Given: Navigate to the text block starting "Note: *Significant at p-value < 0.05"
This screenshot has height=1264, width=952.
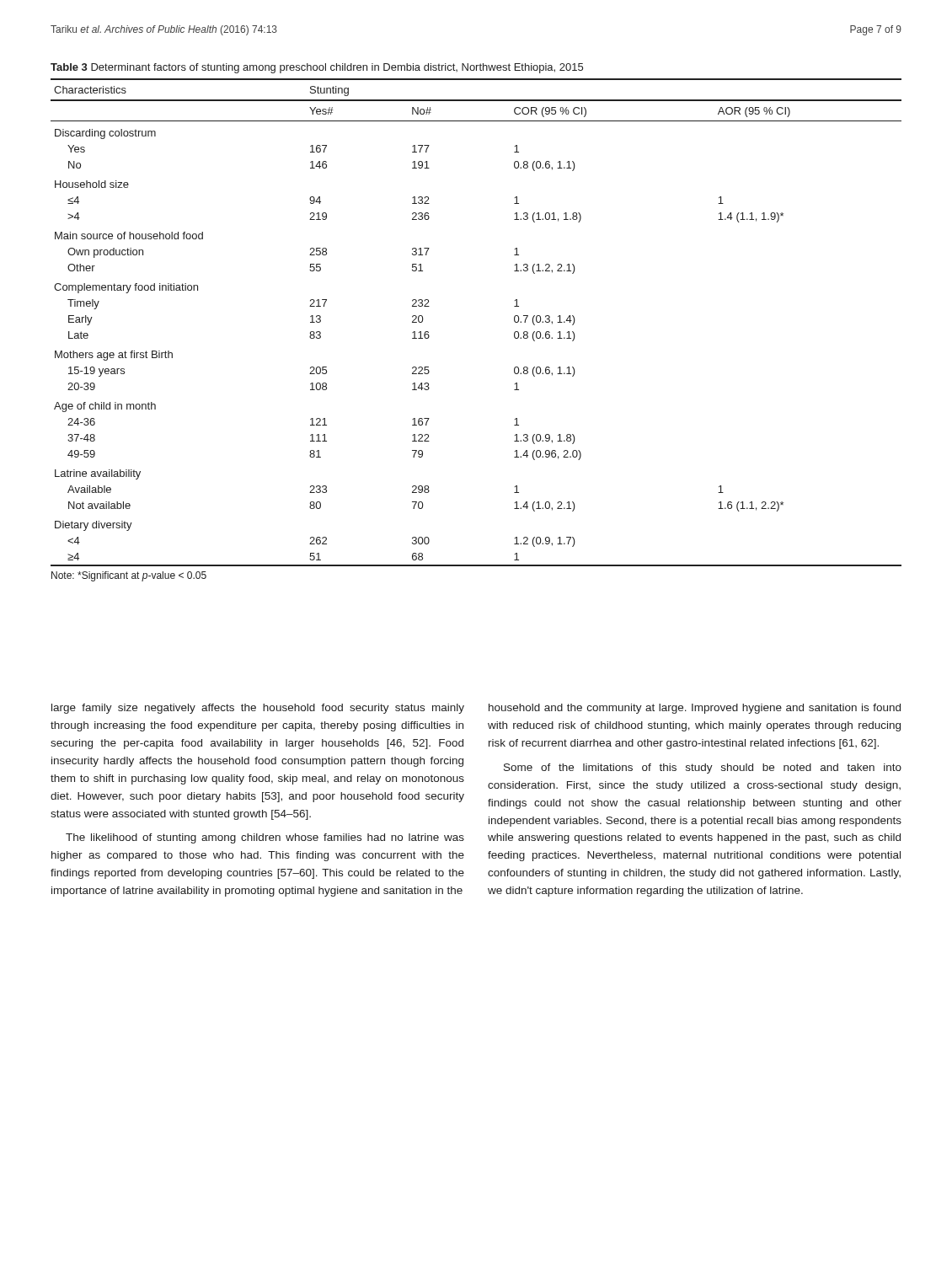Looking at the screenshot, I should pyautogui.click(x=129, y=576).
